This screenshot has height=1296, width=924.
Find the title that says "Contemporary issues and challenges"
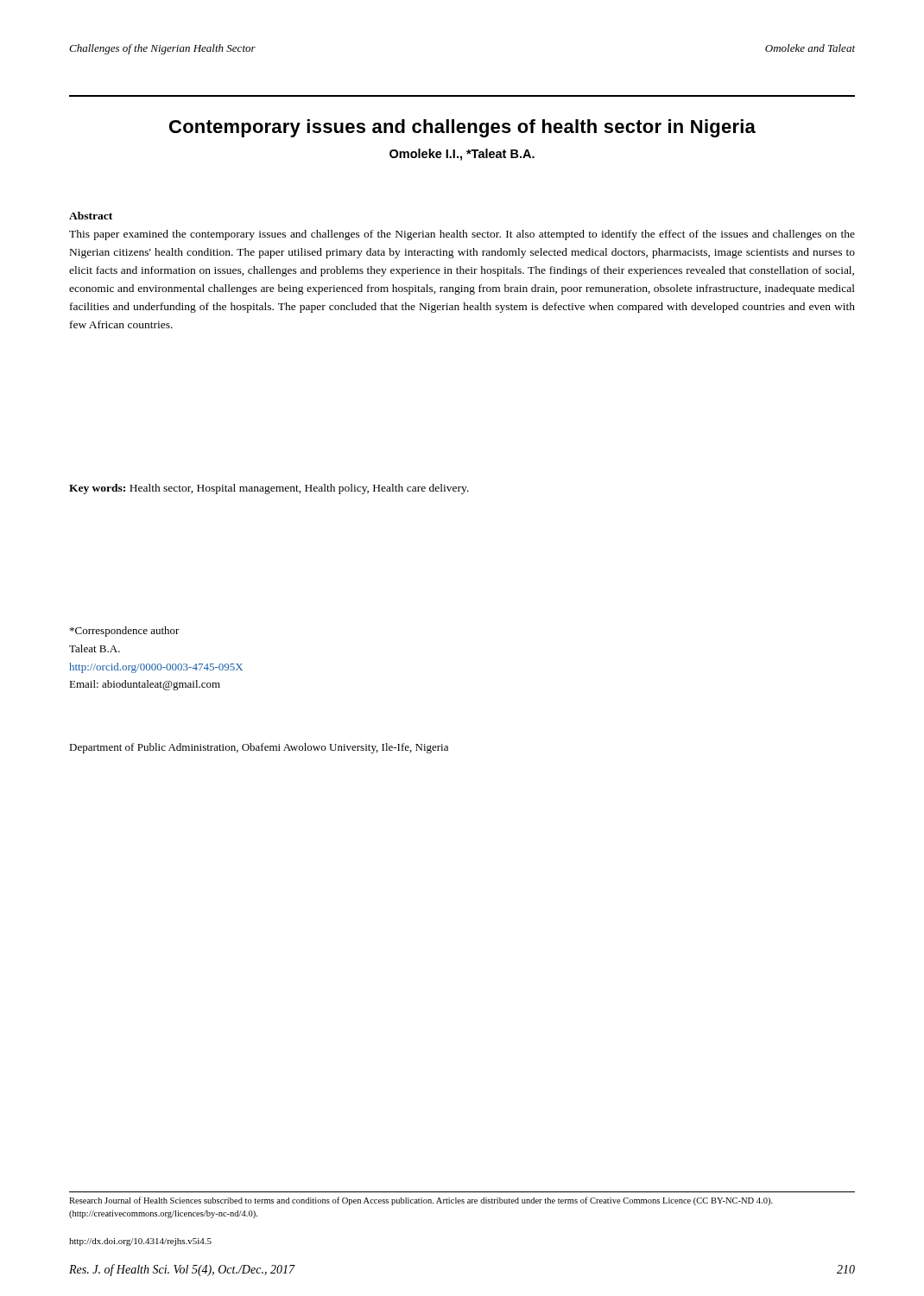click(462, 127)
